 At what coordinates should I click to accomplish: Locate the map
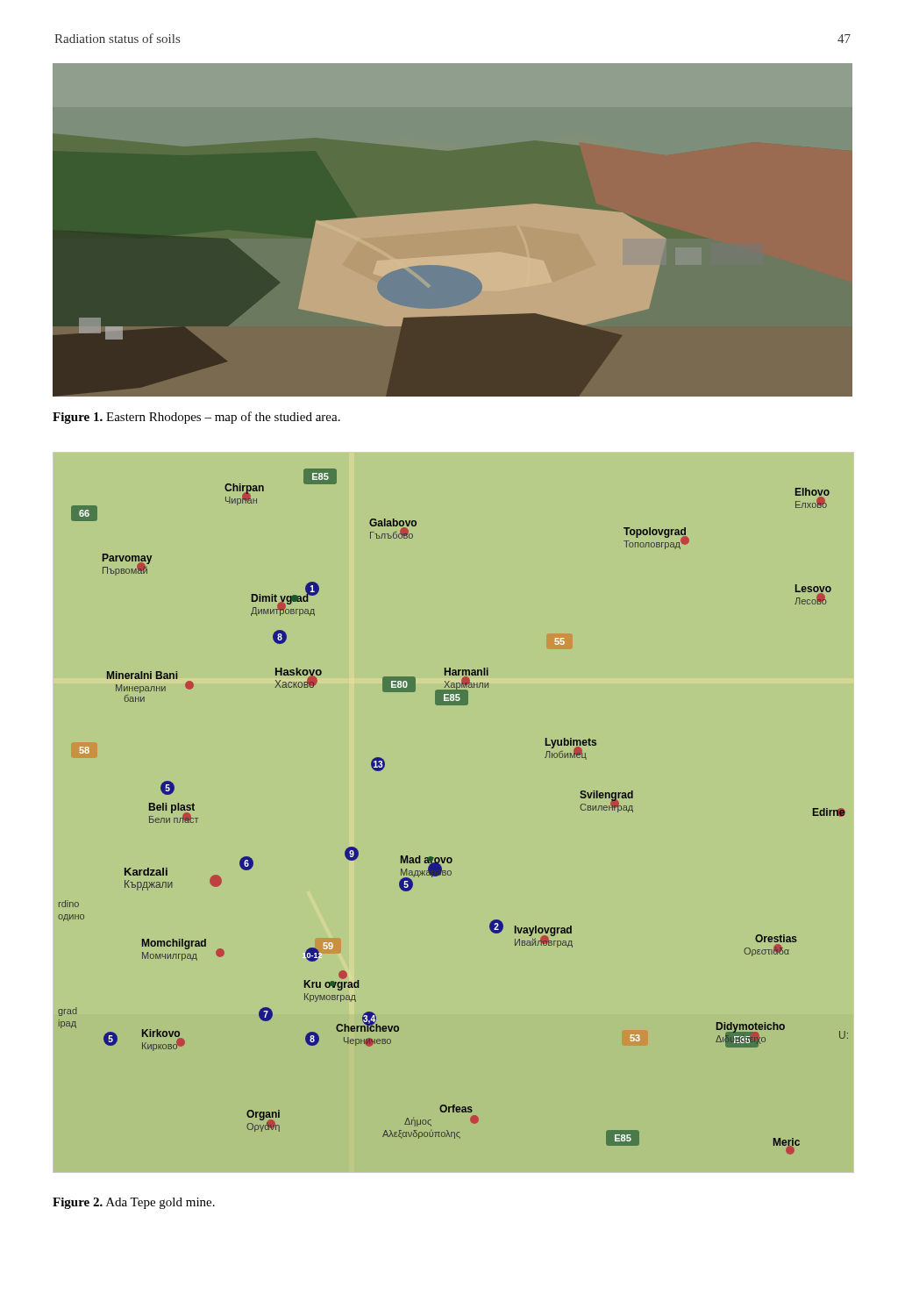(x=452, y=812)
